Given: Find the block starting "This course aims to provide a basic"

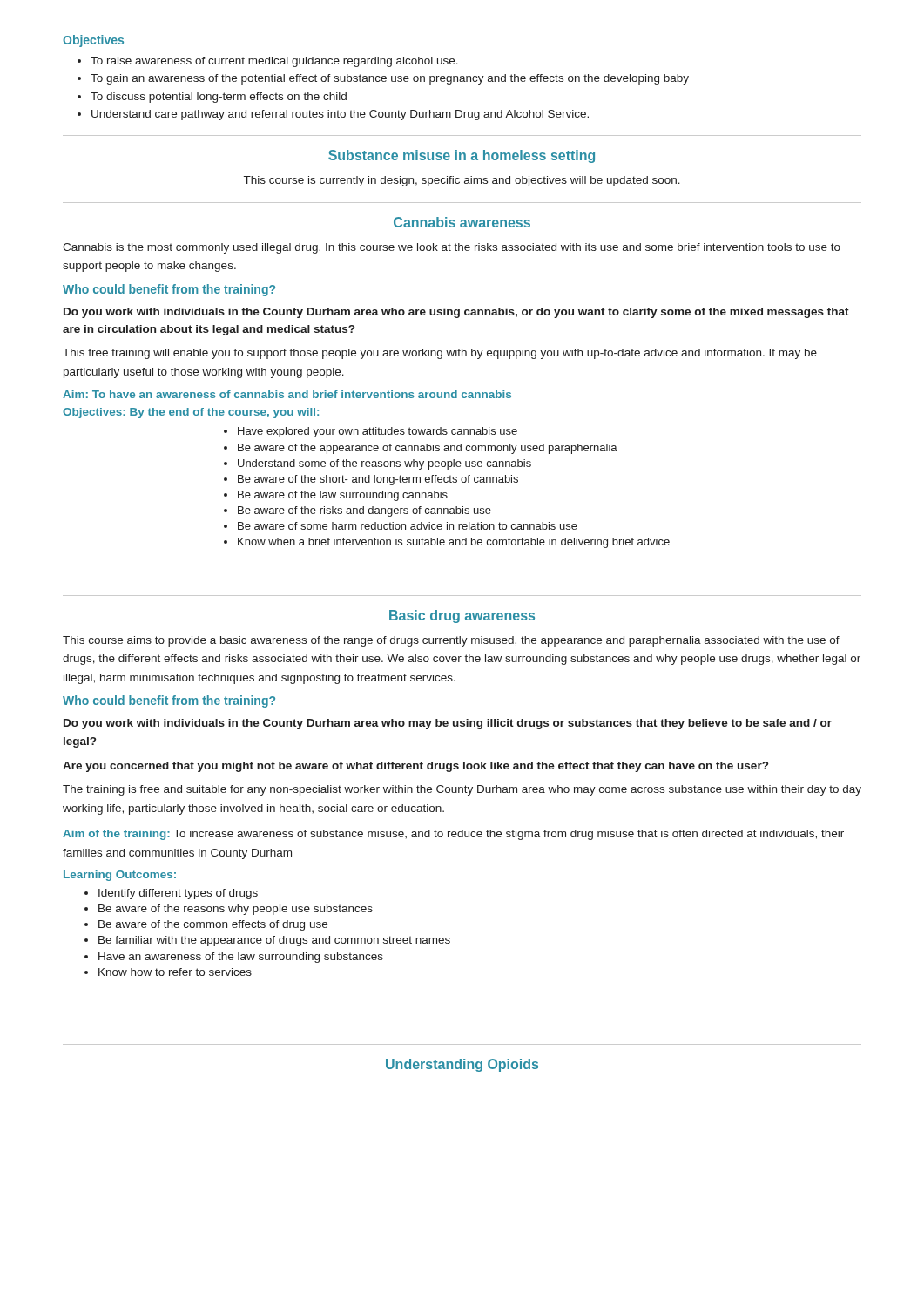Looking at the screenshot, I should [x=462, y=659].
